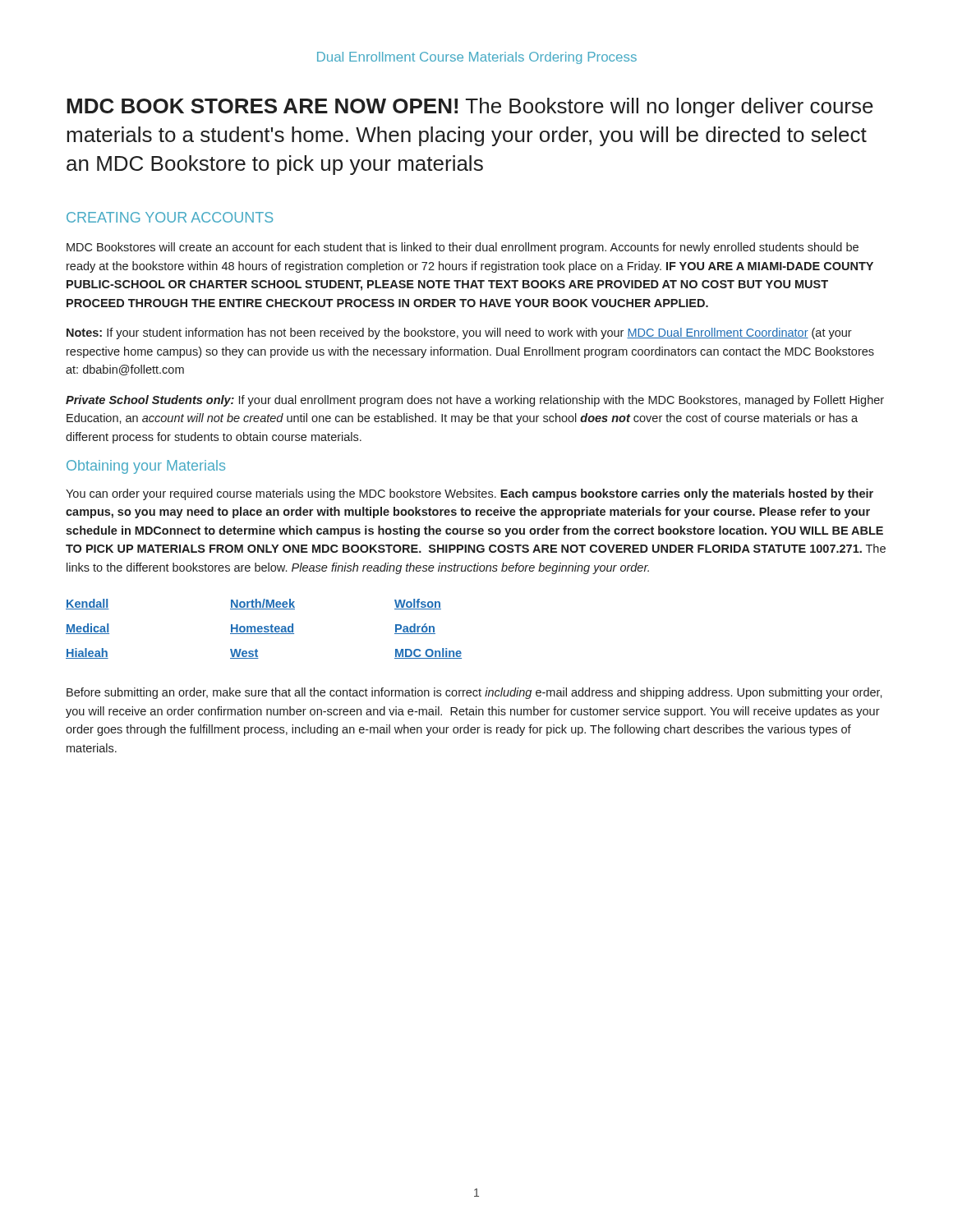Locate the section header with the text "CREATING YOUR ACCOUNTS"
Image resolution: width=953 pixels, height=1232 pixels.
170,218
